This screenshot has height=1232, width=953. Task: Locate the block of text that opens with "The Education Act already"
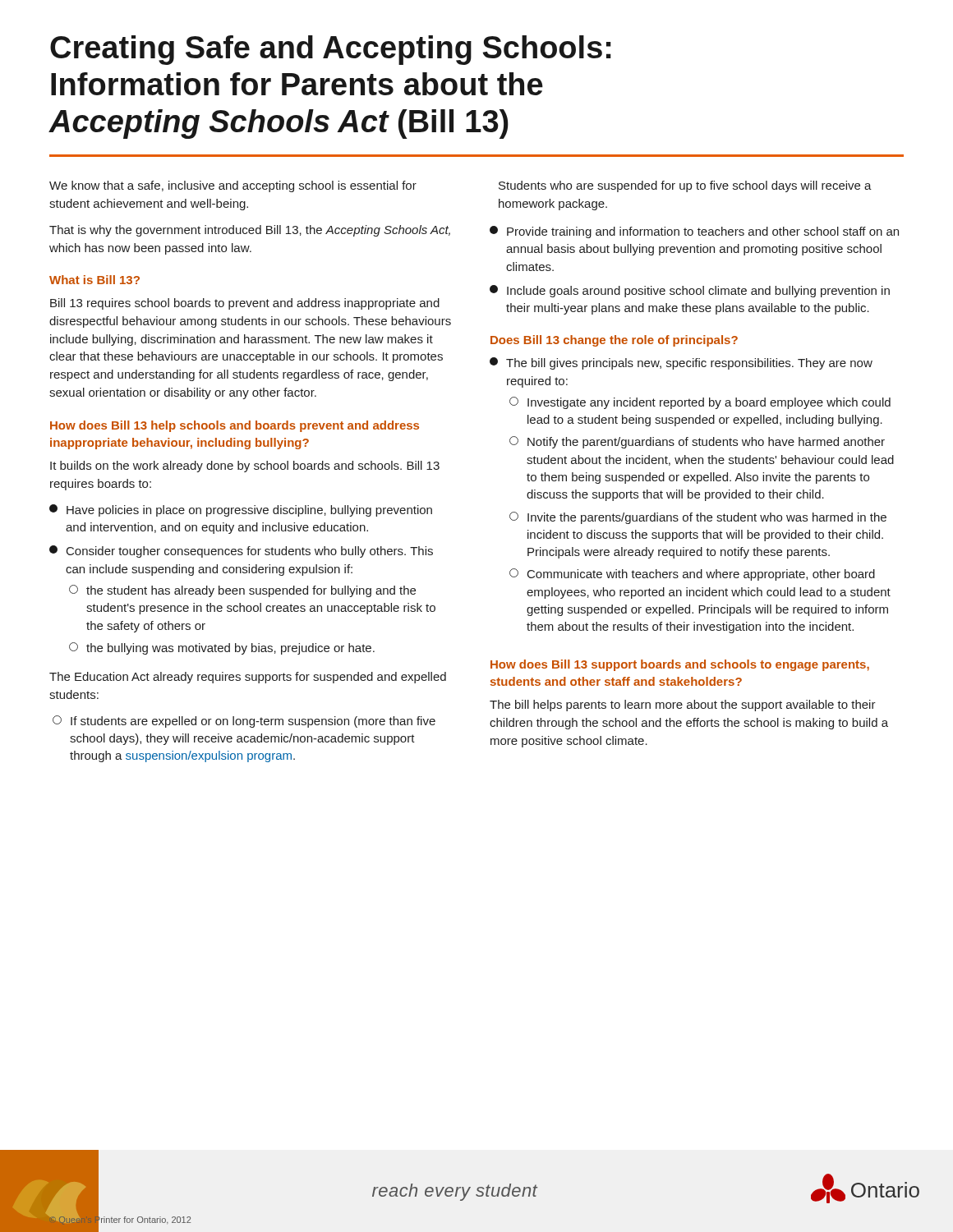click(251, 686)
